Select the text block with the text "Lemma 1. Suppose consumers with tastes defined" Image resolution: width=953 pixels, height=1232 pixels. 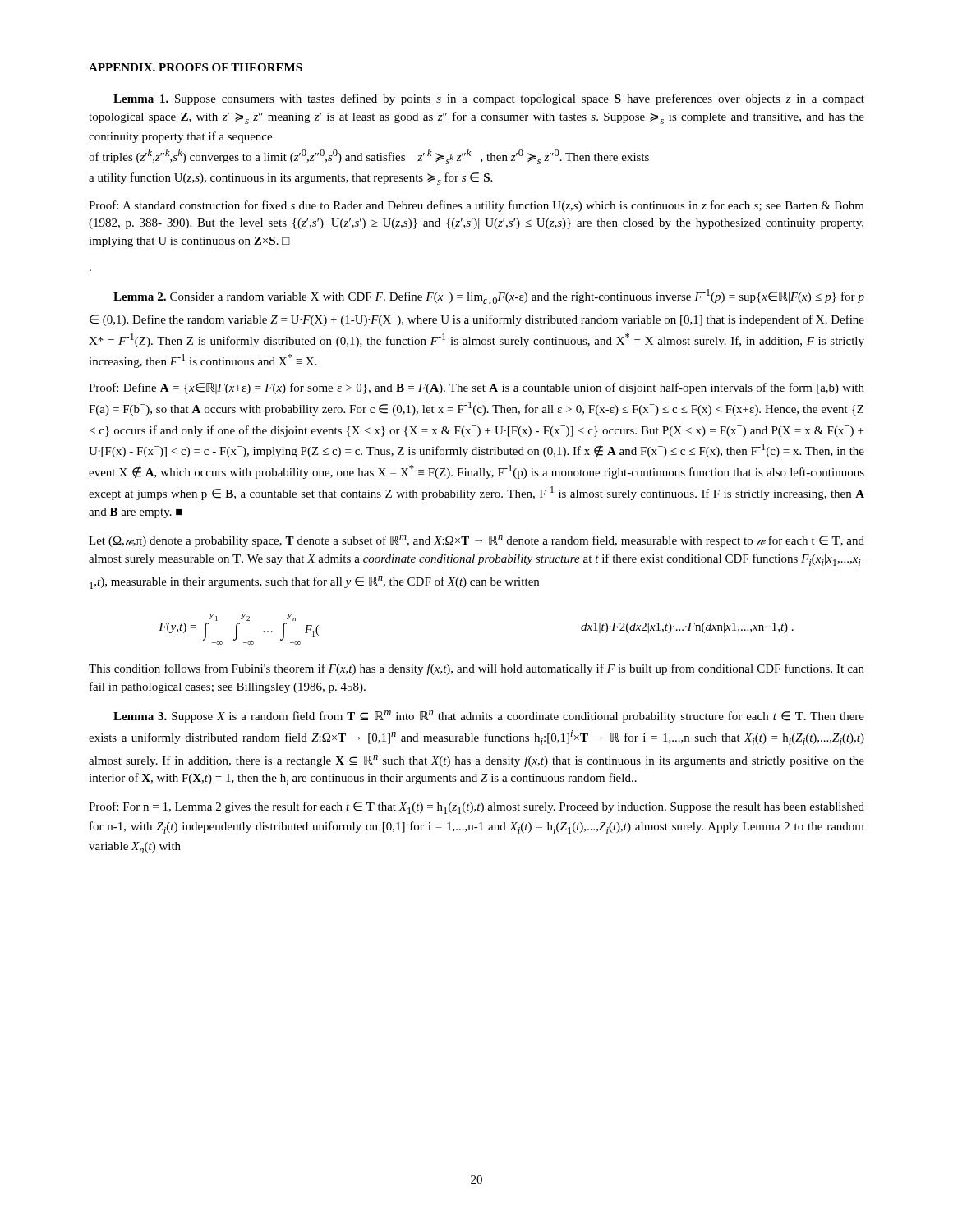pyautogui.click(x=489, y=99)
